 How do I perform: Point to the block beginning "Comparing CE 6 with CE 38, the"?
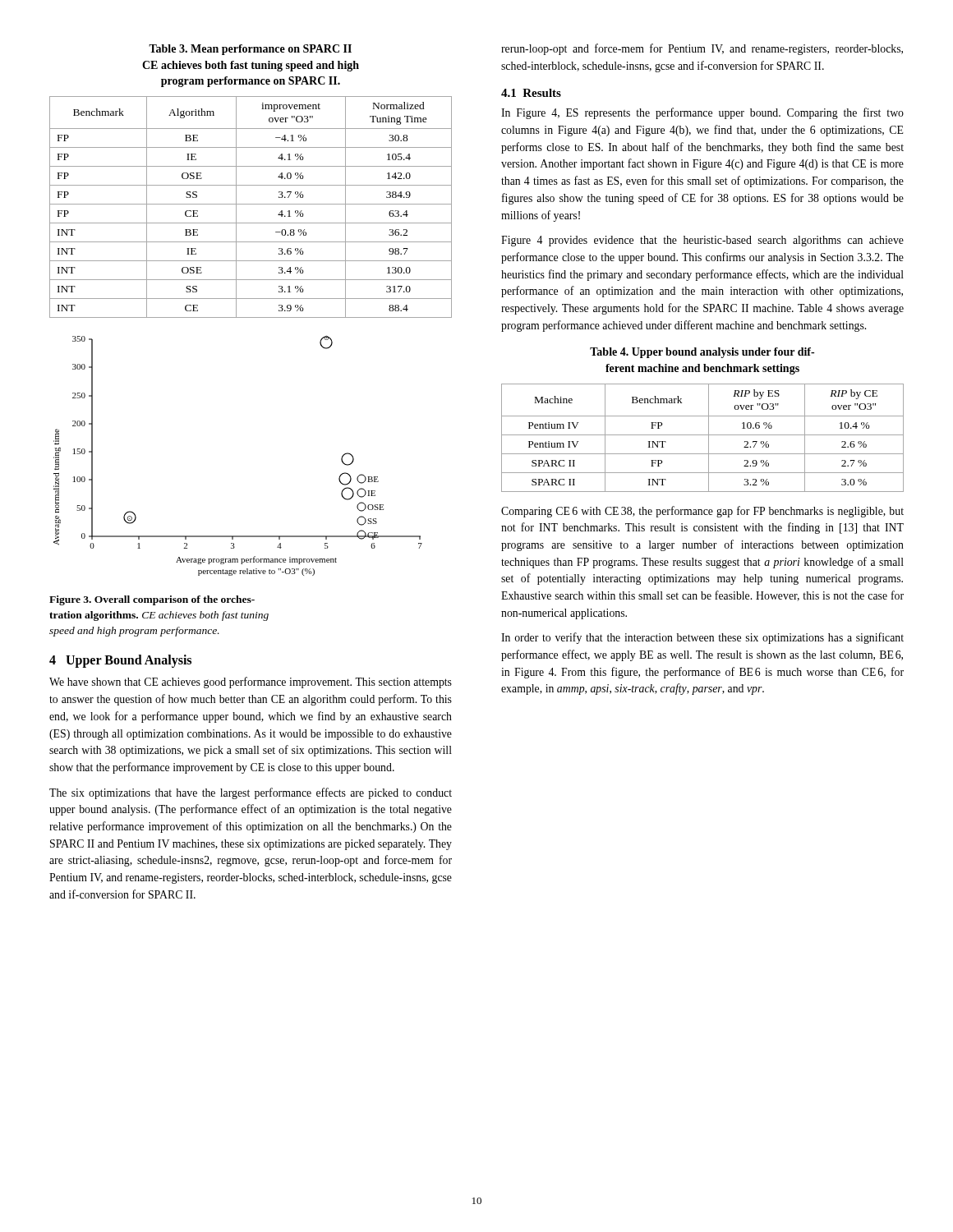click(x=702, y=562)
